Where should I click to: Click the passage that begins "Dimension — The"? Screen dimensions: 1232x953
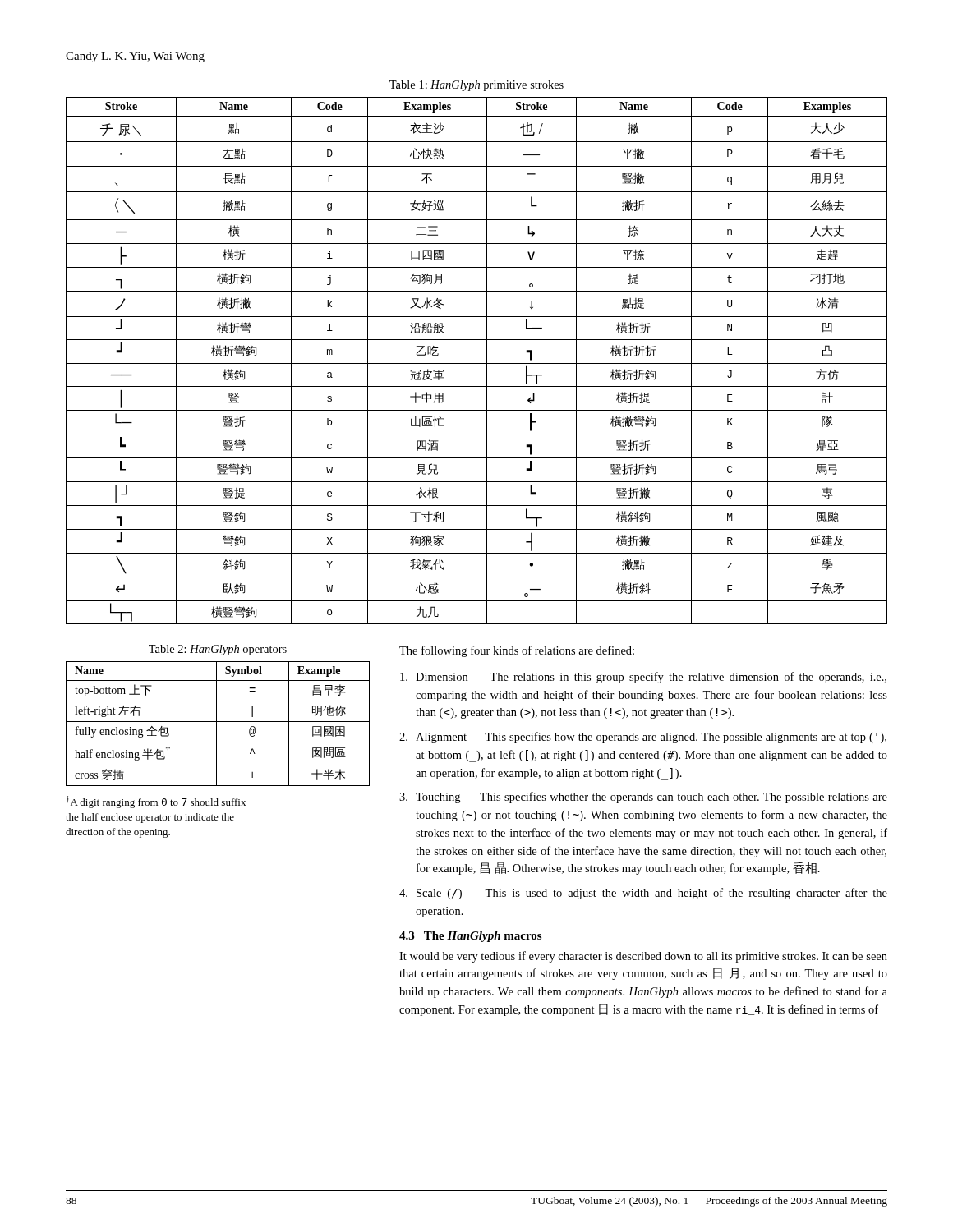643,695
